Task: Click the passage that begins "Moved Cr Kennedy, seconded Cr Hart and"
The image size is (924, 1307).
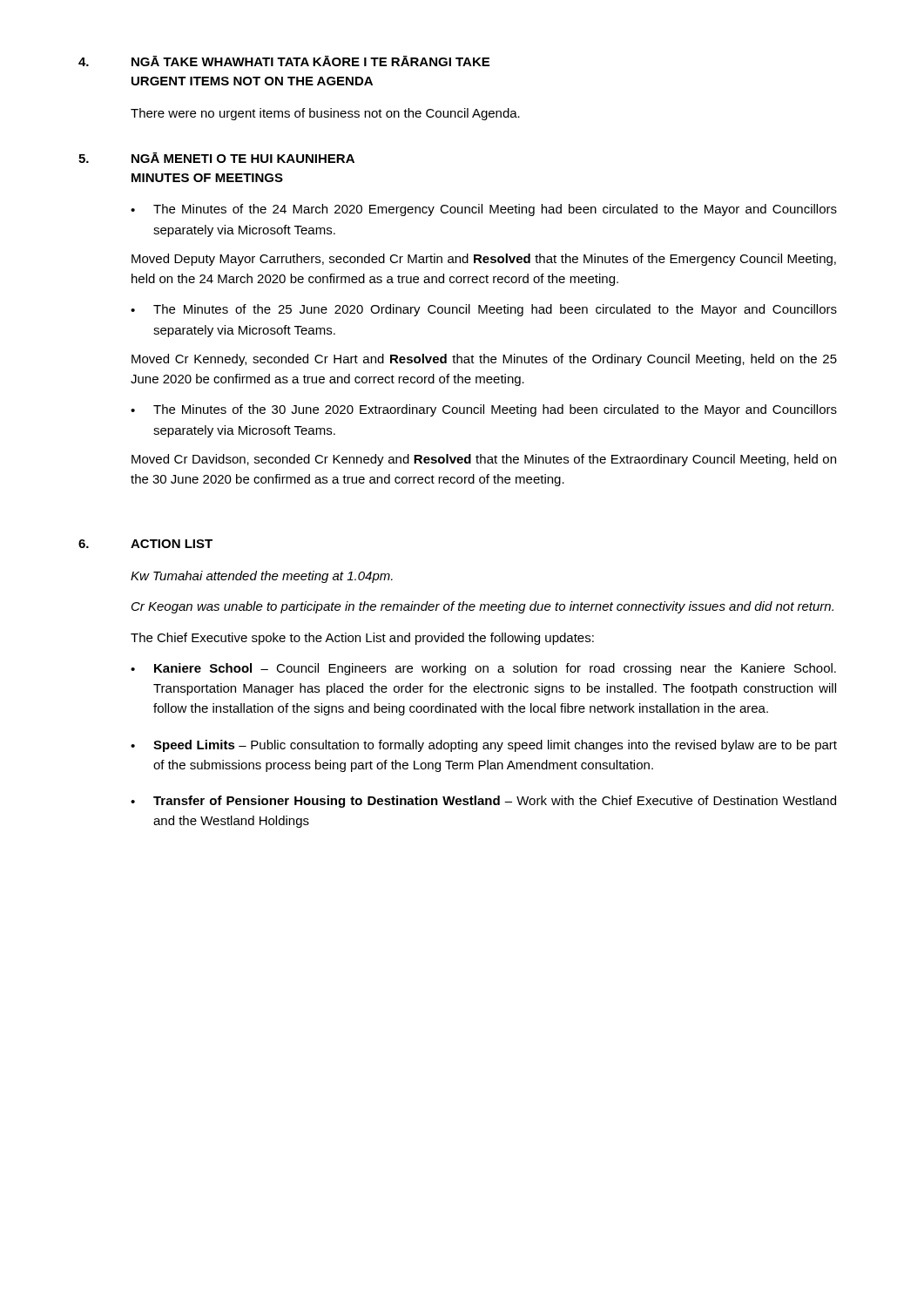Action: point(484,368)
